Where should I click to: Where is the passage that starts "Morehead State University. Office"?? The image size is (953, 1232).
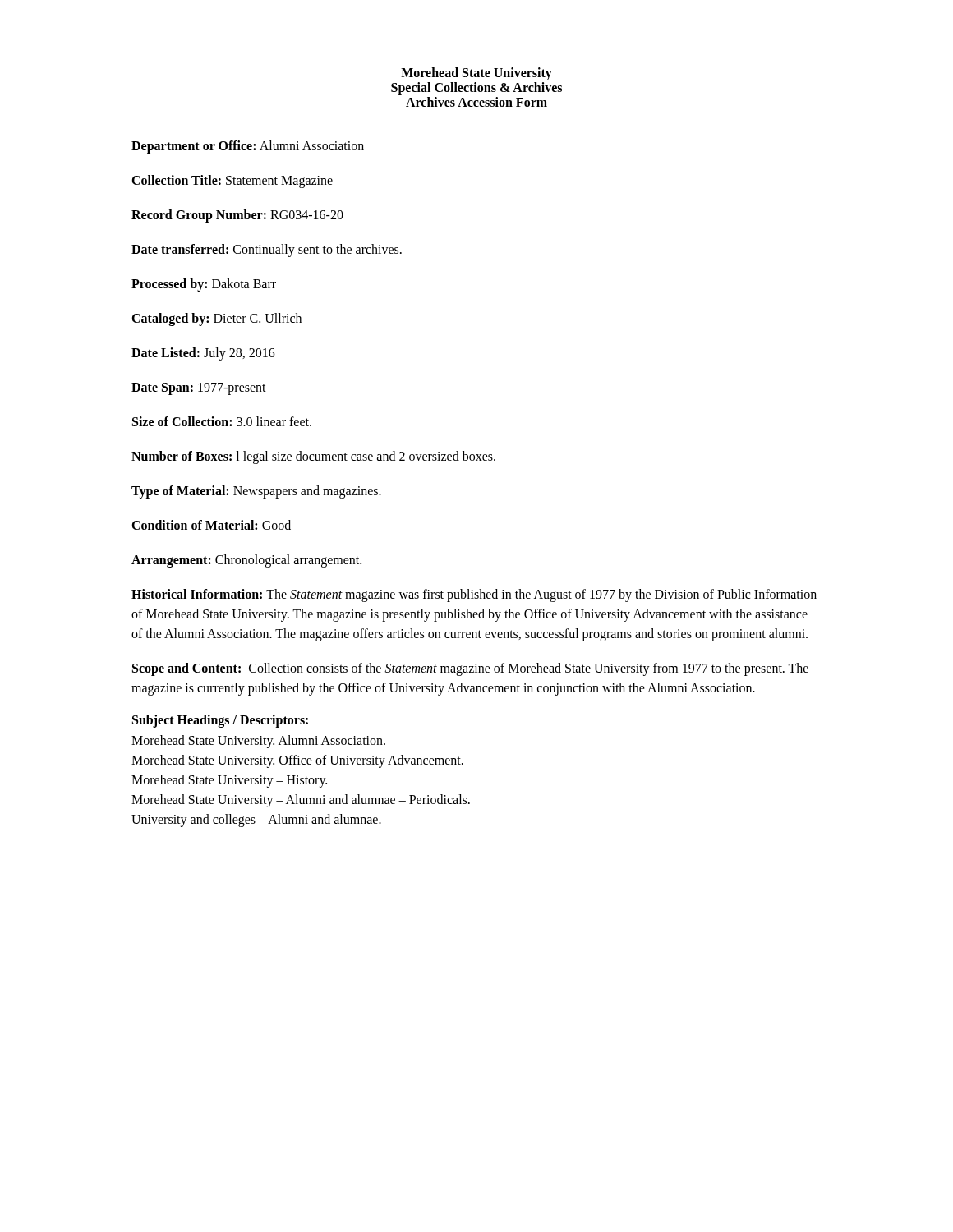pos(298,760)
